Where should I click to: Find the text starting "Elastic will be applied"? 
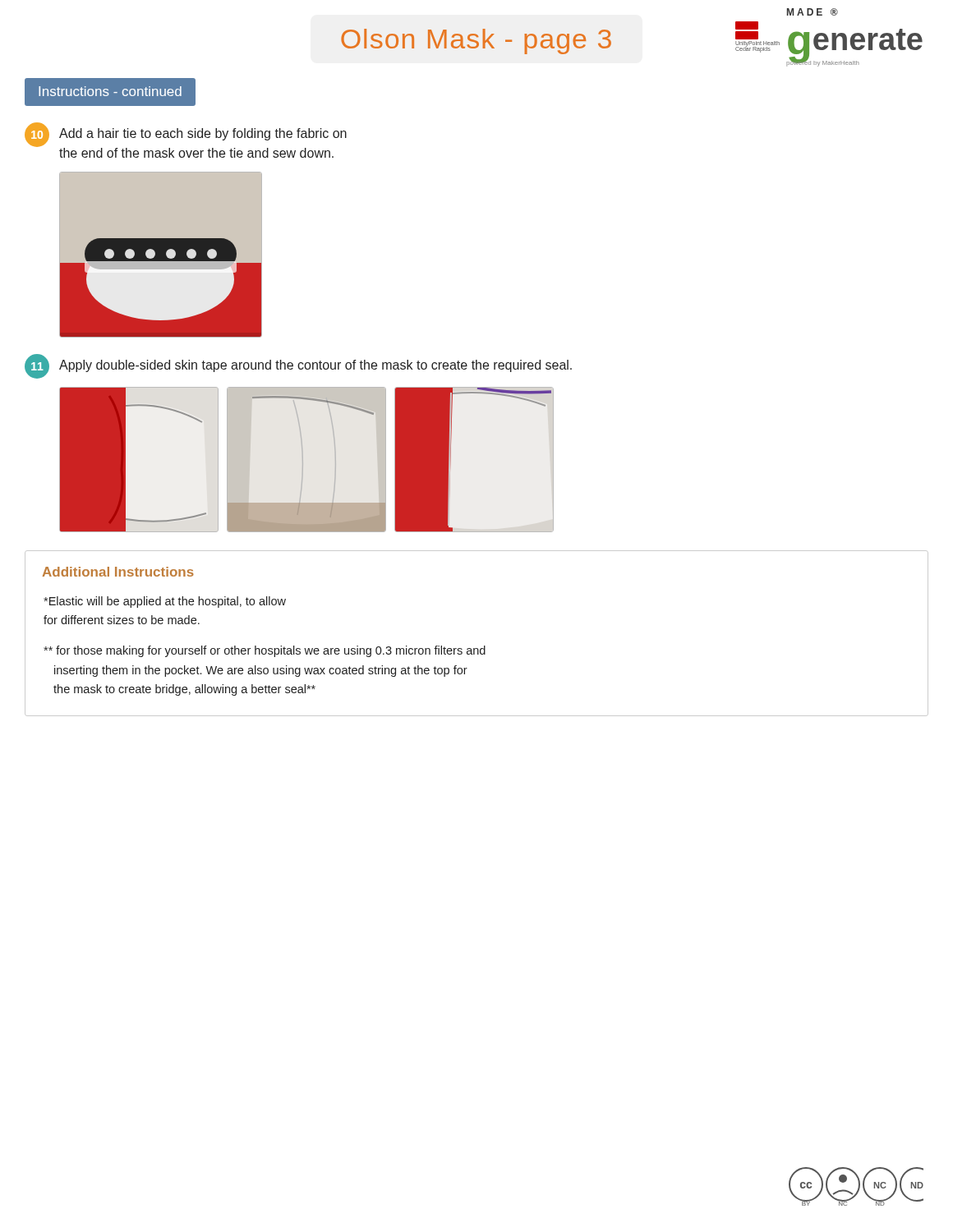pyautogui.click(x=165, y=611)
